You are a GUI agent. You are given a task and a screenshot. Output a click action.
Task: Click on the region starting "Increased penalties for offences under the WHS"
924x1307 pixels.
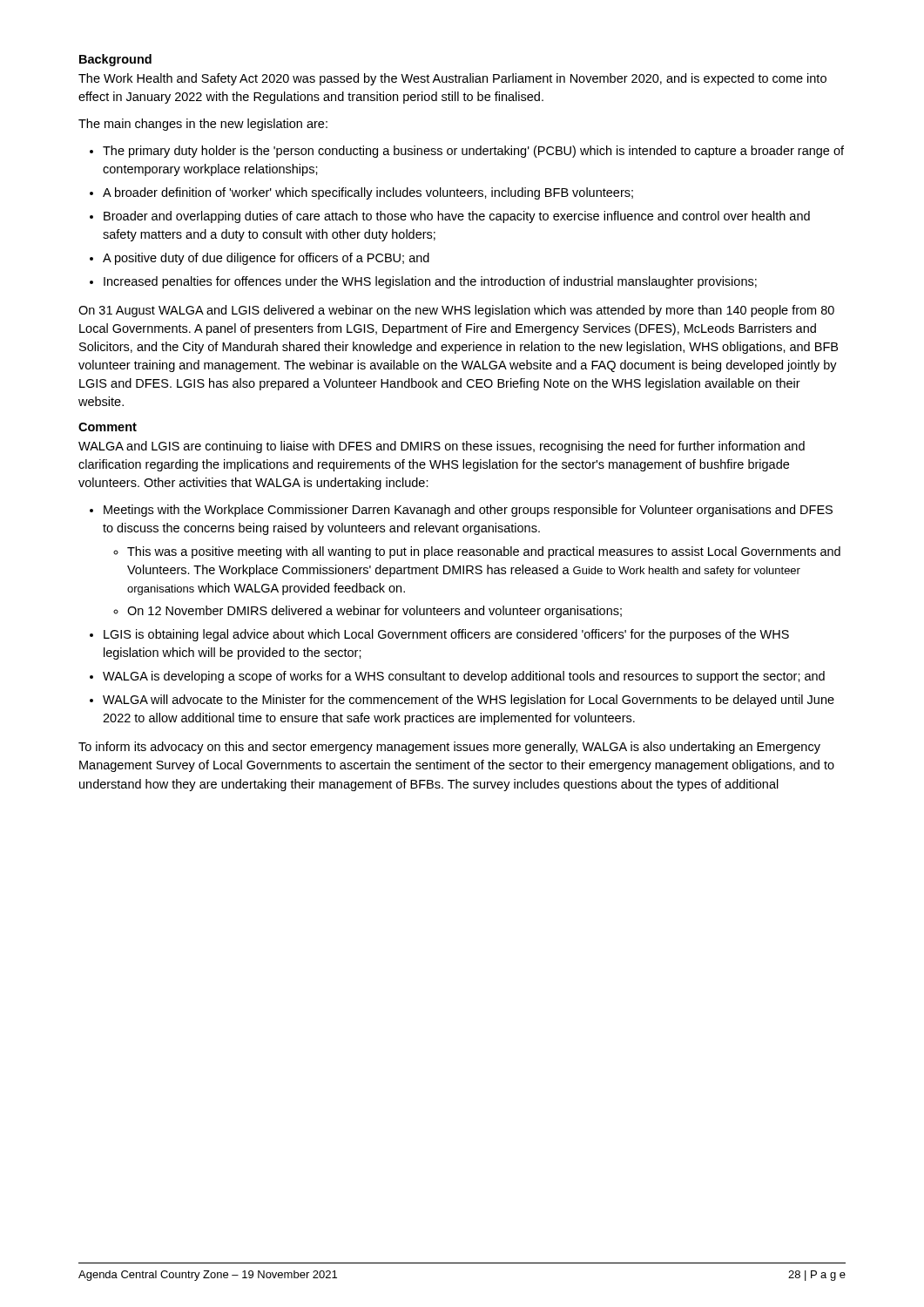pos(430,282)
